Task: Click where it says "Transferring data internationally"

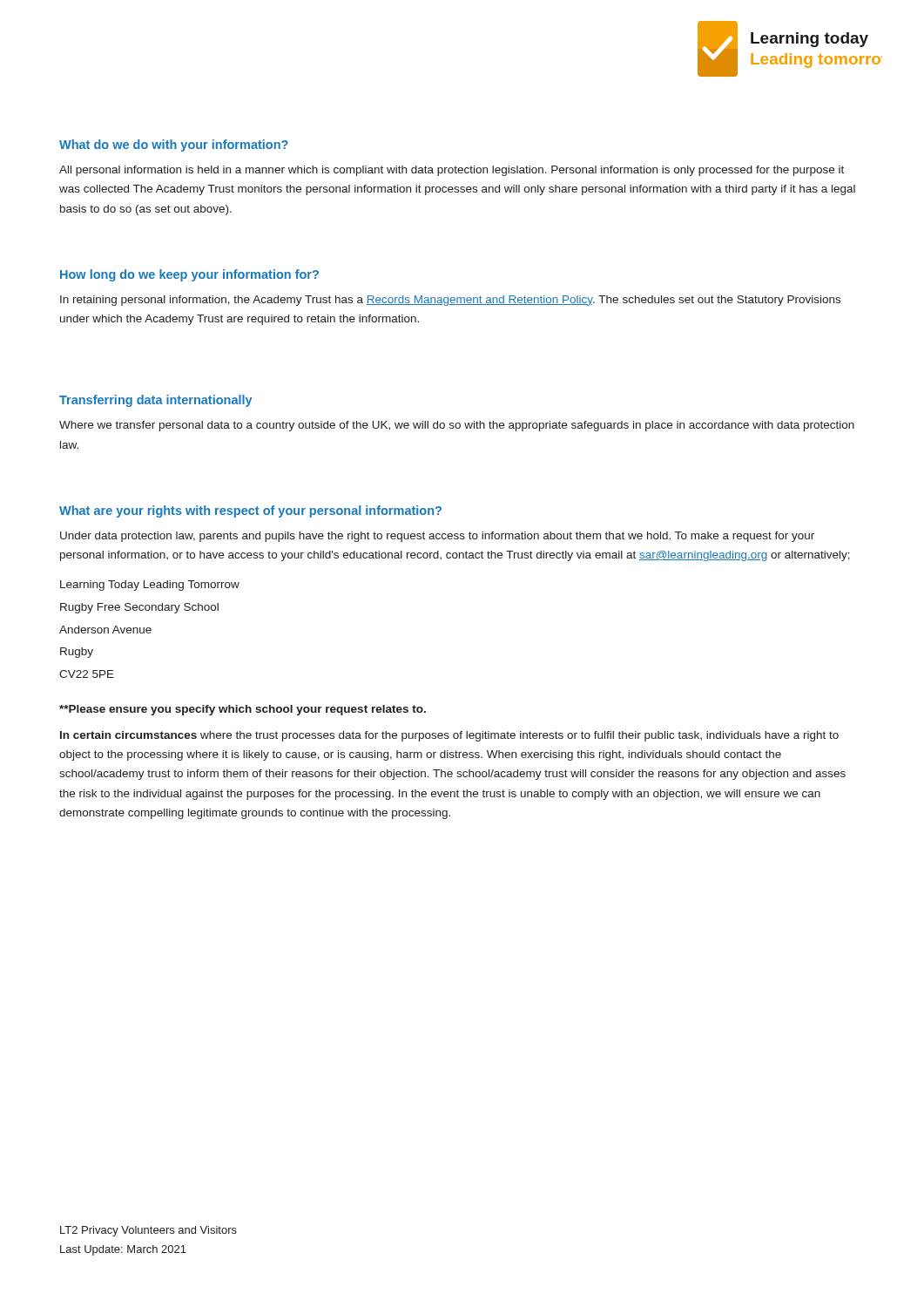Action: point(156,400)
